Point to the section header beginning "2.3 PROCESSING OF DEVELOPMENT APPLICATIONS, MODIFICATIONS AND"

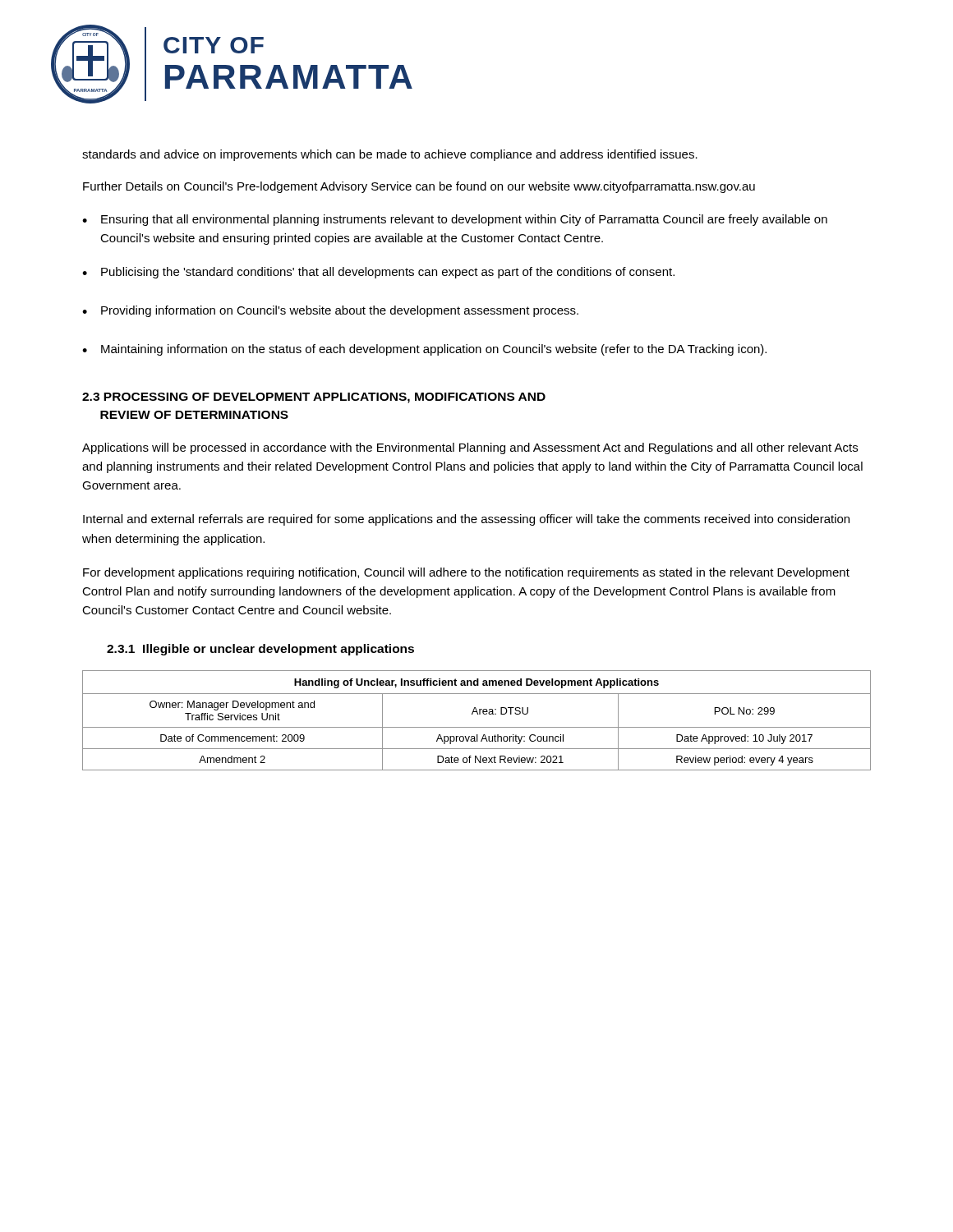pos(476,406)
